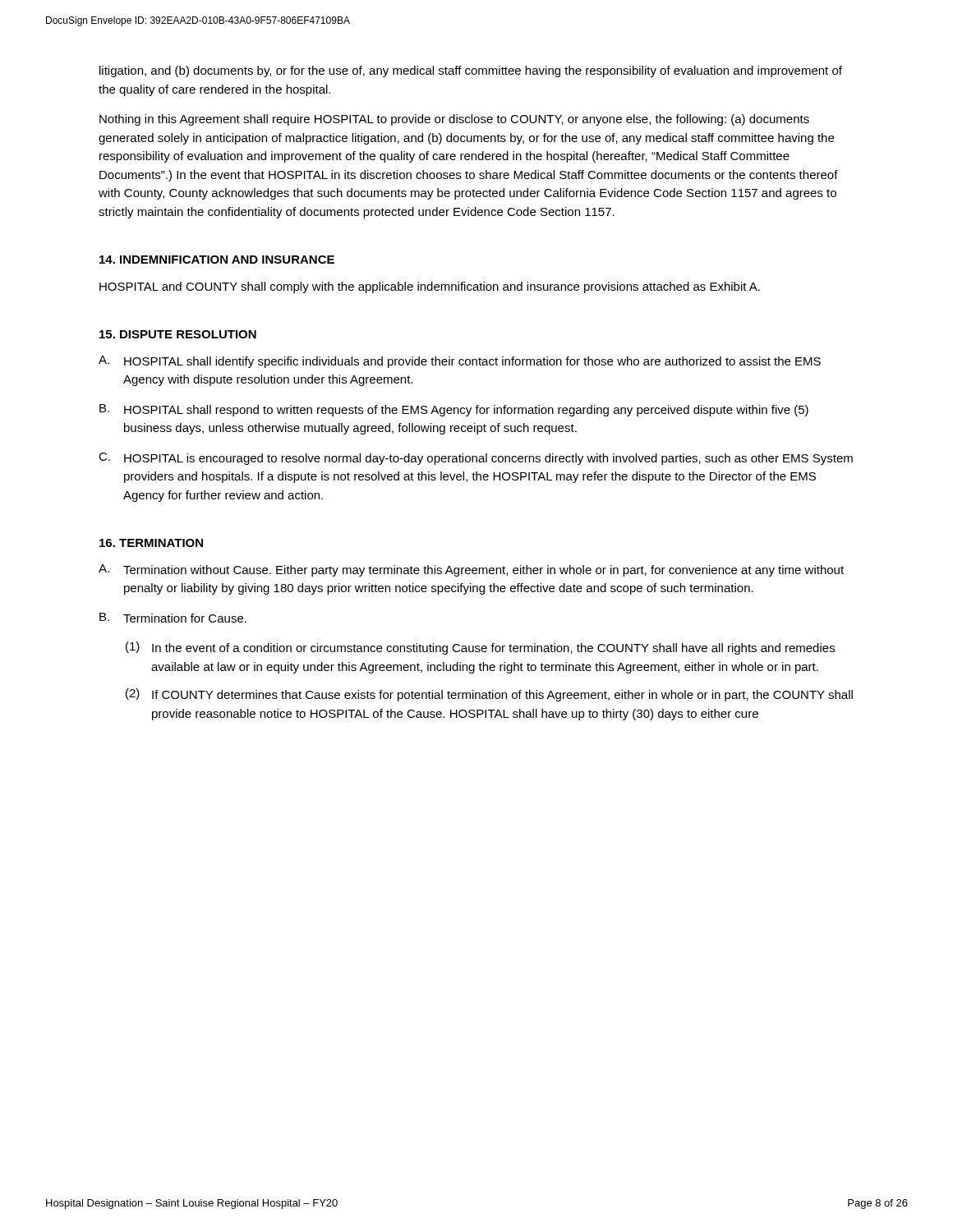Screen dimensions: 1232x953
Task: Select the list item that reads "A. Termination without Cause."
Action: pos(476,579)
